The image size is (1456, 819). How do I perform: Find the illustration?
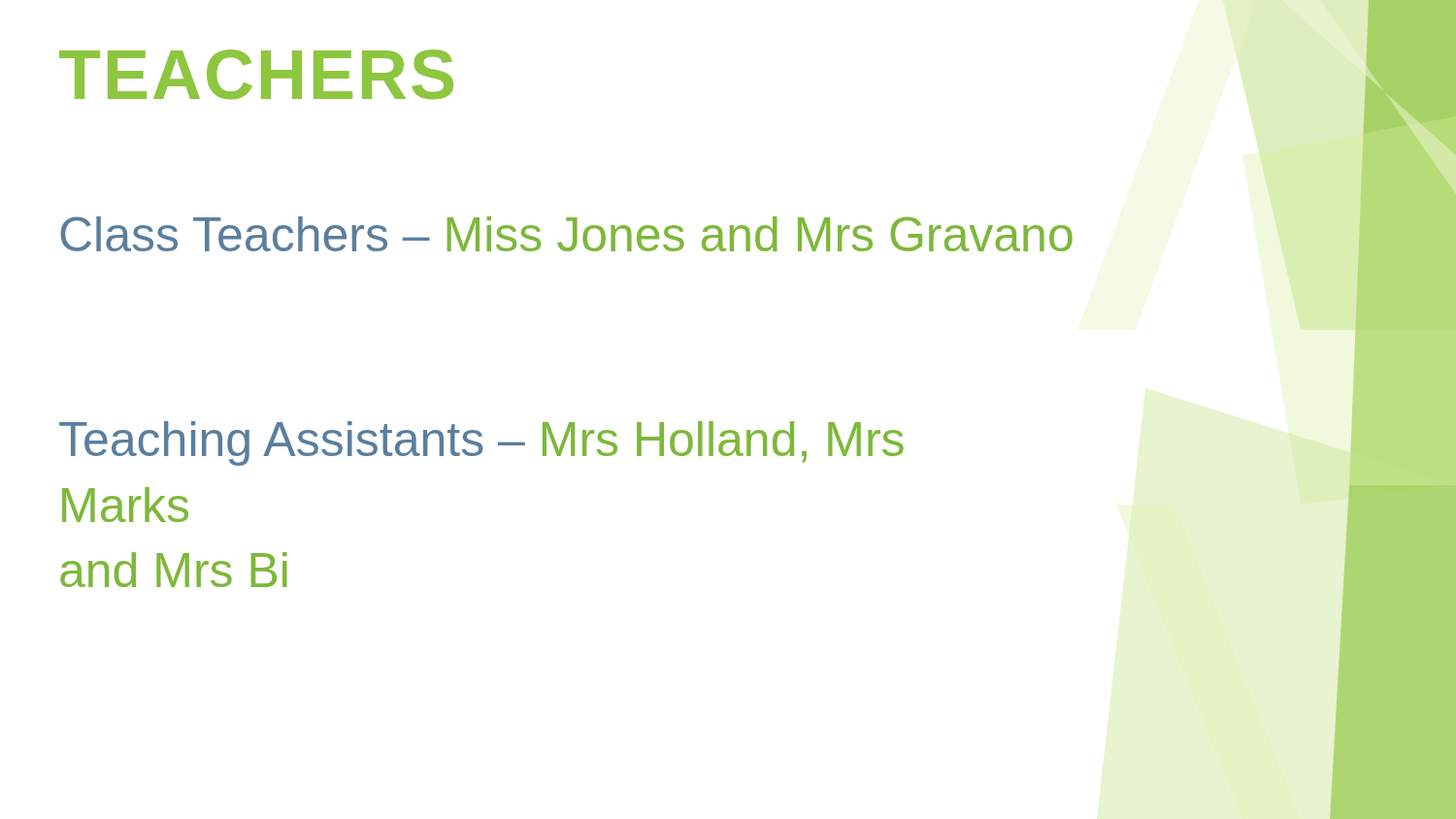point(1252,410)
